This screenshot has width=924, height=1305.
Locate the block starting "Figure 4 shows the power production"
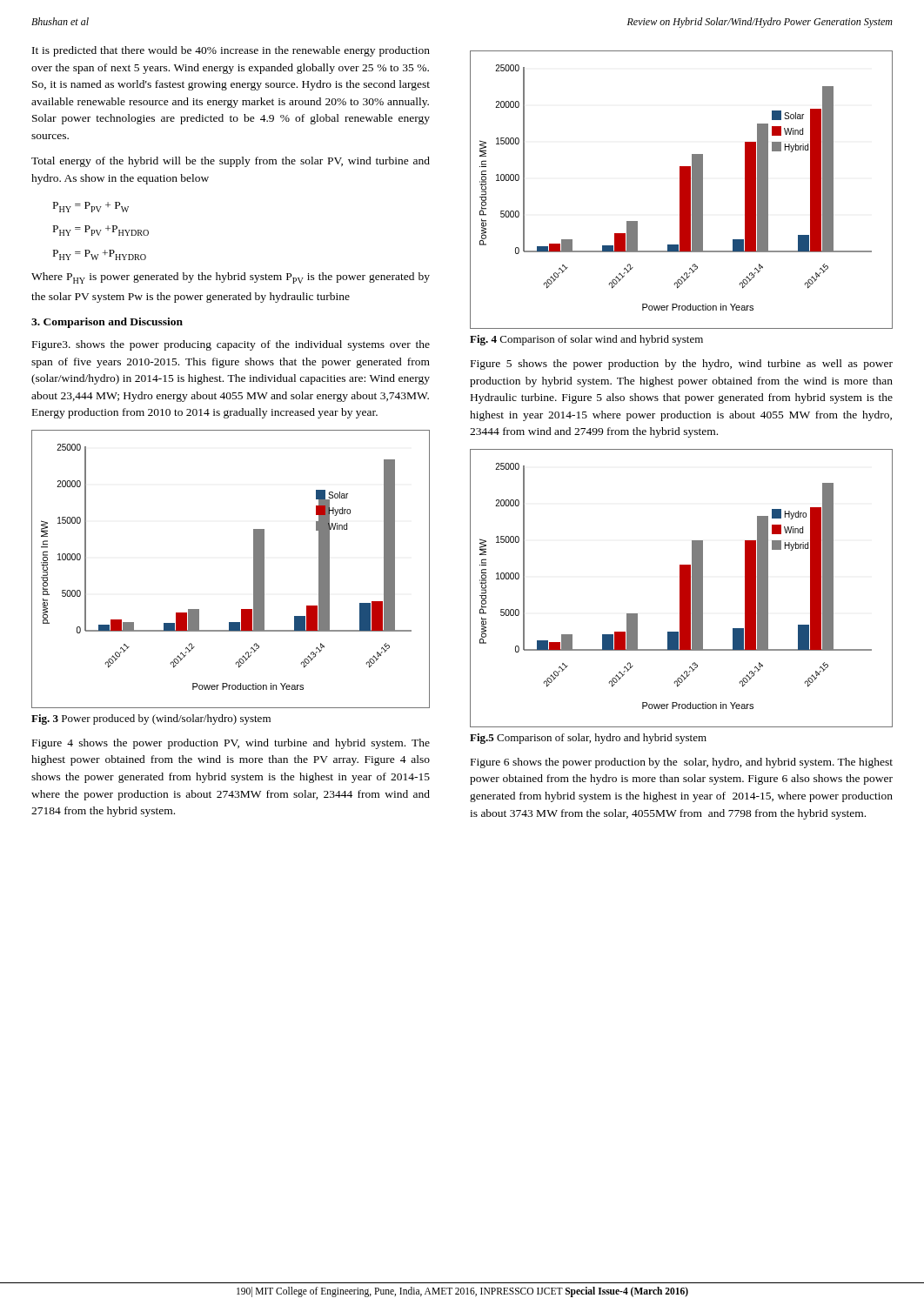[231, 777]
